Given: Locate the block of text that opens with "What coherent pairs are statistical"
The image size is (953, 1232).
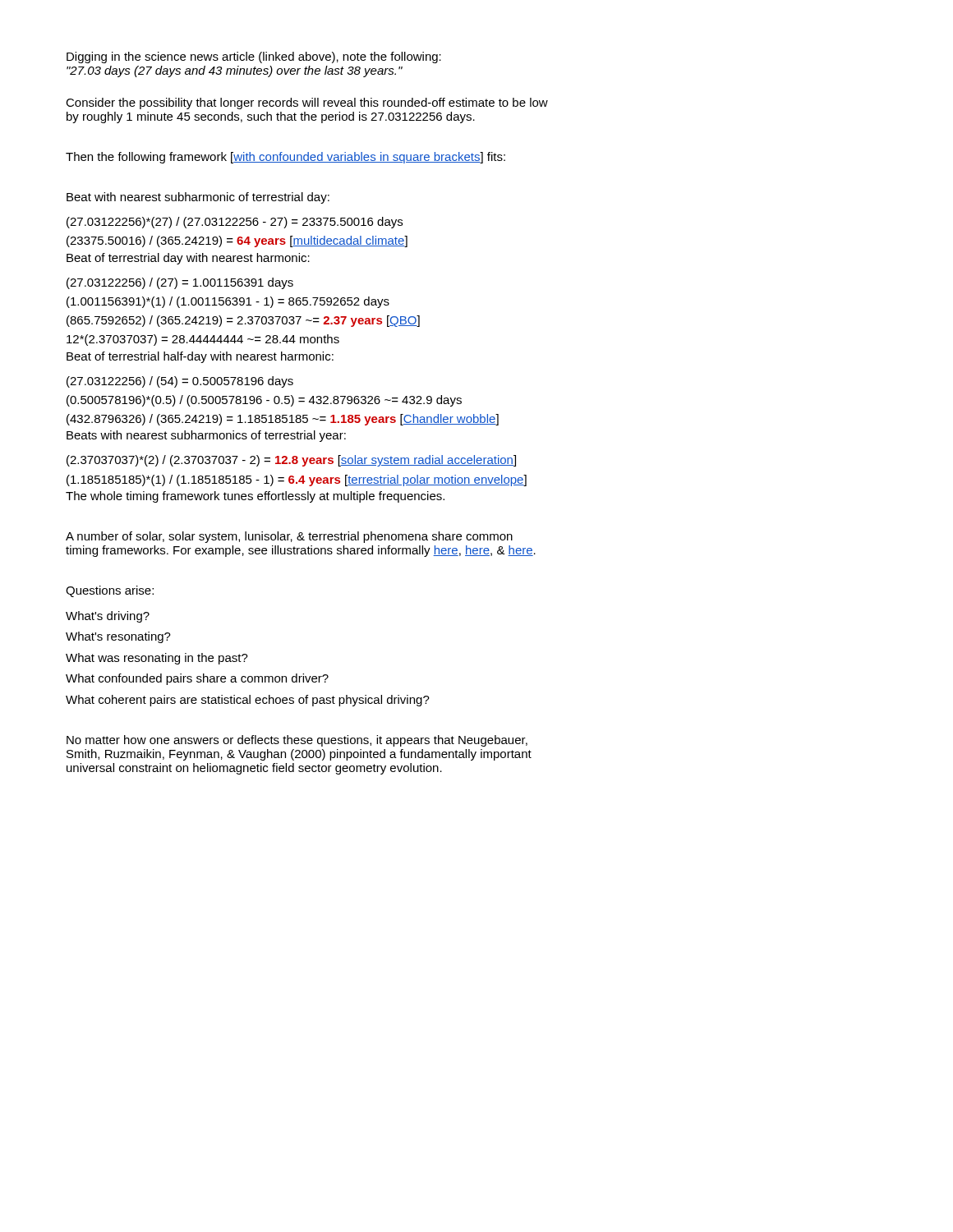Looking at the screenshot, I should 248,699.
